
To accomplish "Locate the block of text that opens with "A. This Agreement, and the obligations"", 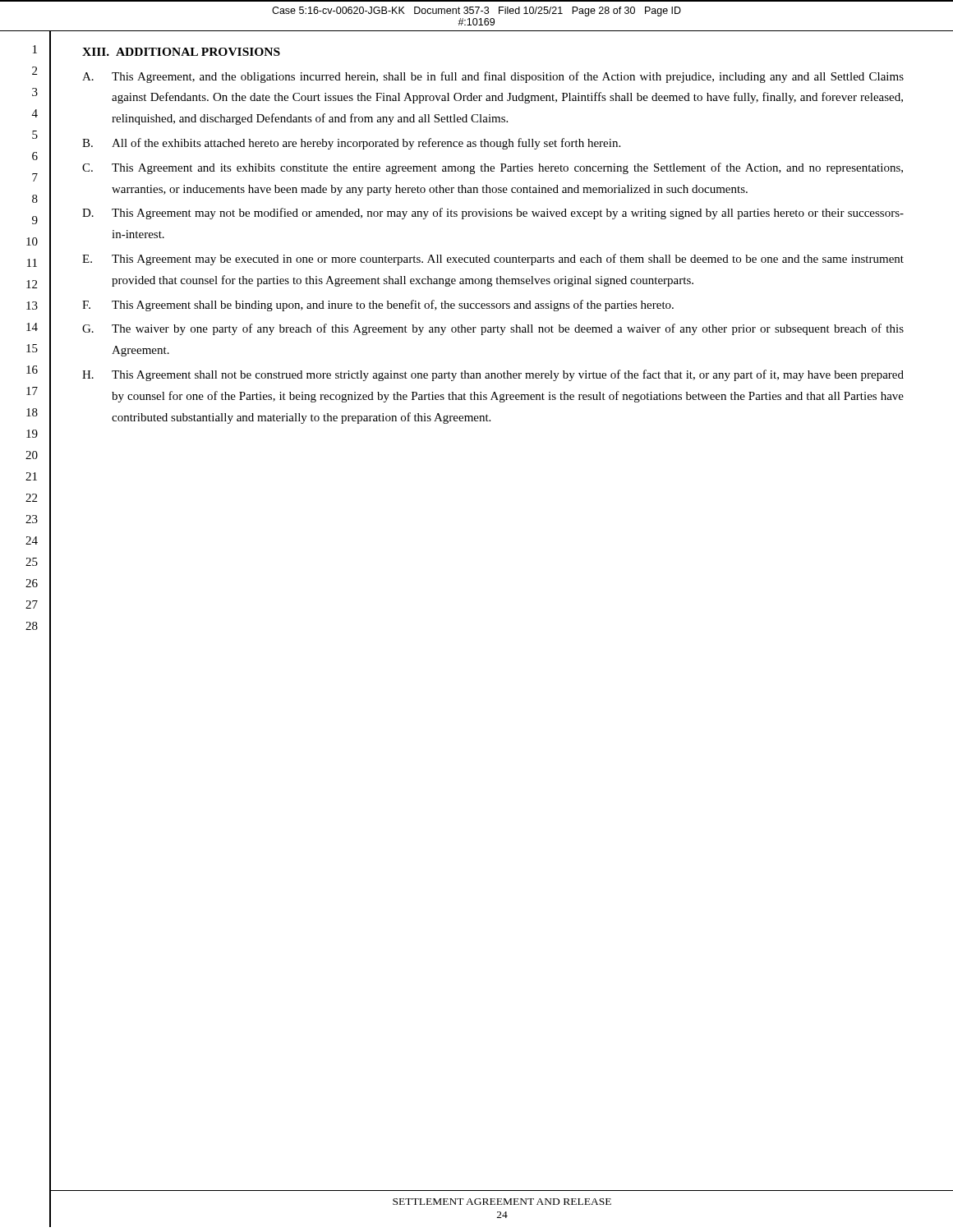I will 493,98.
